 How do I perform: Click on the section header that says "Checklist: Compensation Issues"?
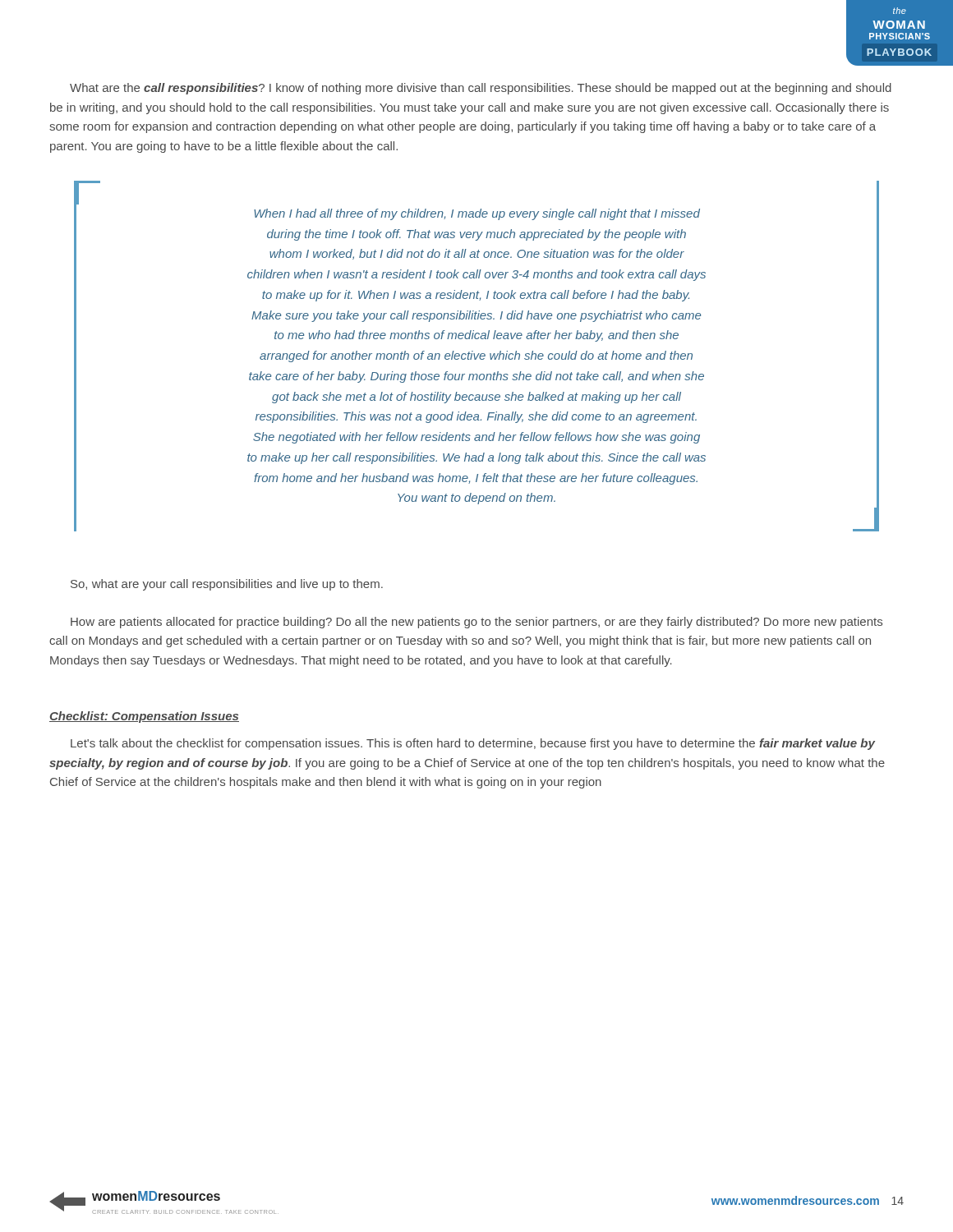pyautogui.click(x=144, y=716)
